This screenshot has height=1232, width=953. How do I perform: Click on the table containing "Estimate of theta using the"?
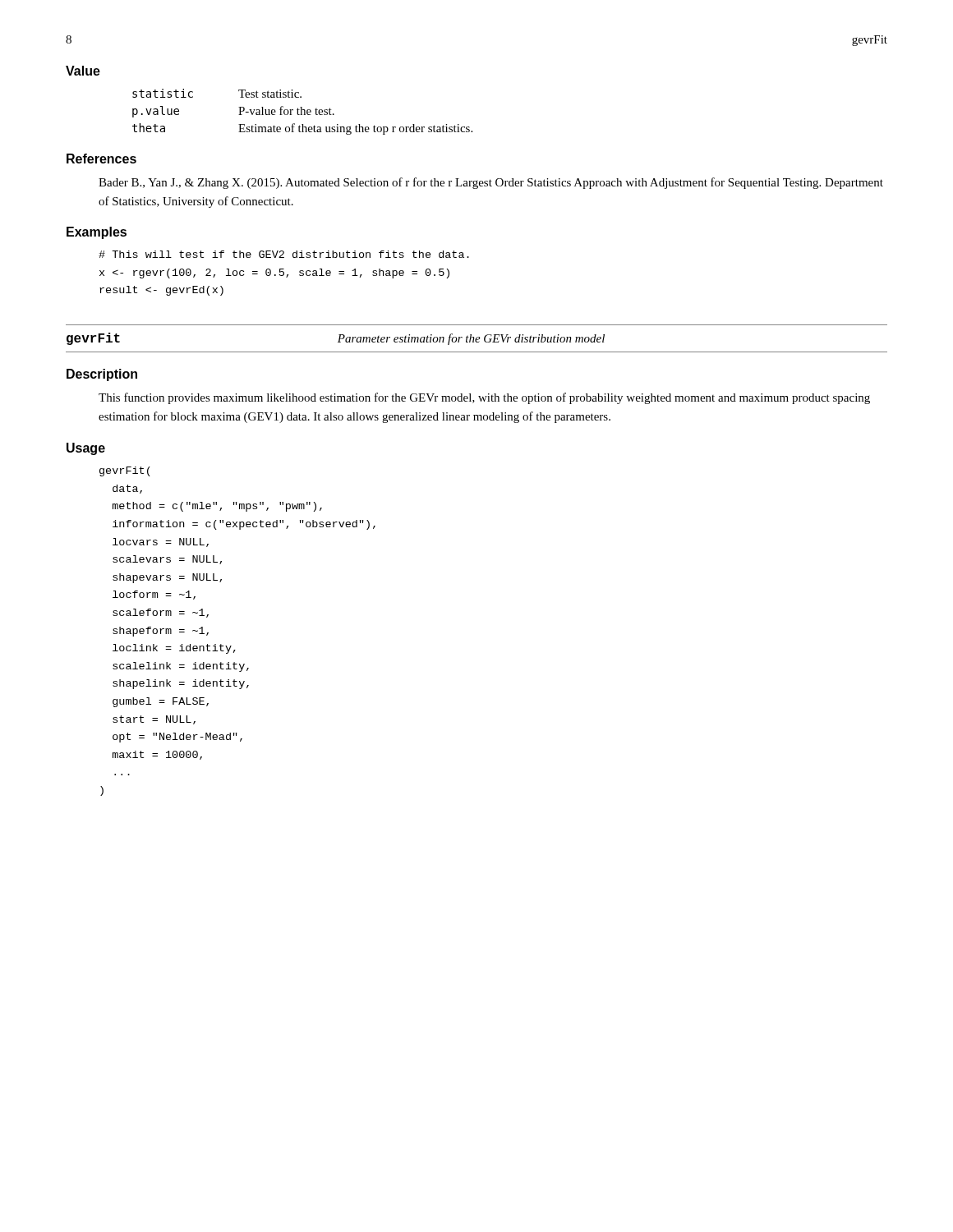[493, 111]
